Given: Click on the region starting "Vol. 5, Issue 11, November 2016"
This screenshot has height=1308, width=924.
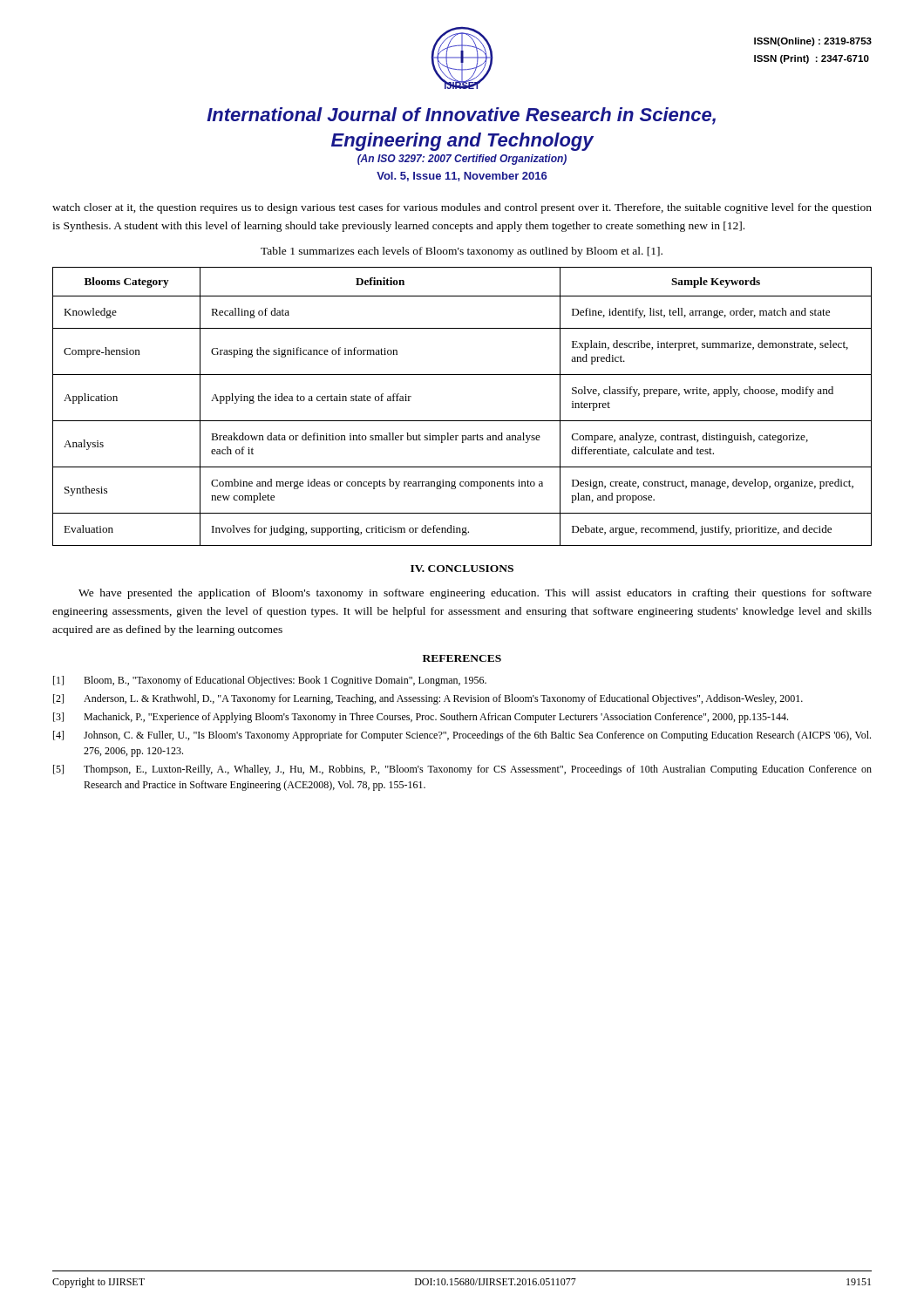Looking at the screenshot, I should (x=462, y=176).
